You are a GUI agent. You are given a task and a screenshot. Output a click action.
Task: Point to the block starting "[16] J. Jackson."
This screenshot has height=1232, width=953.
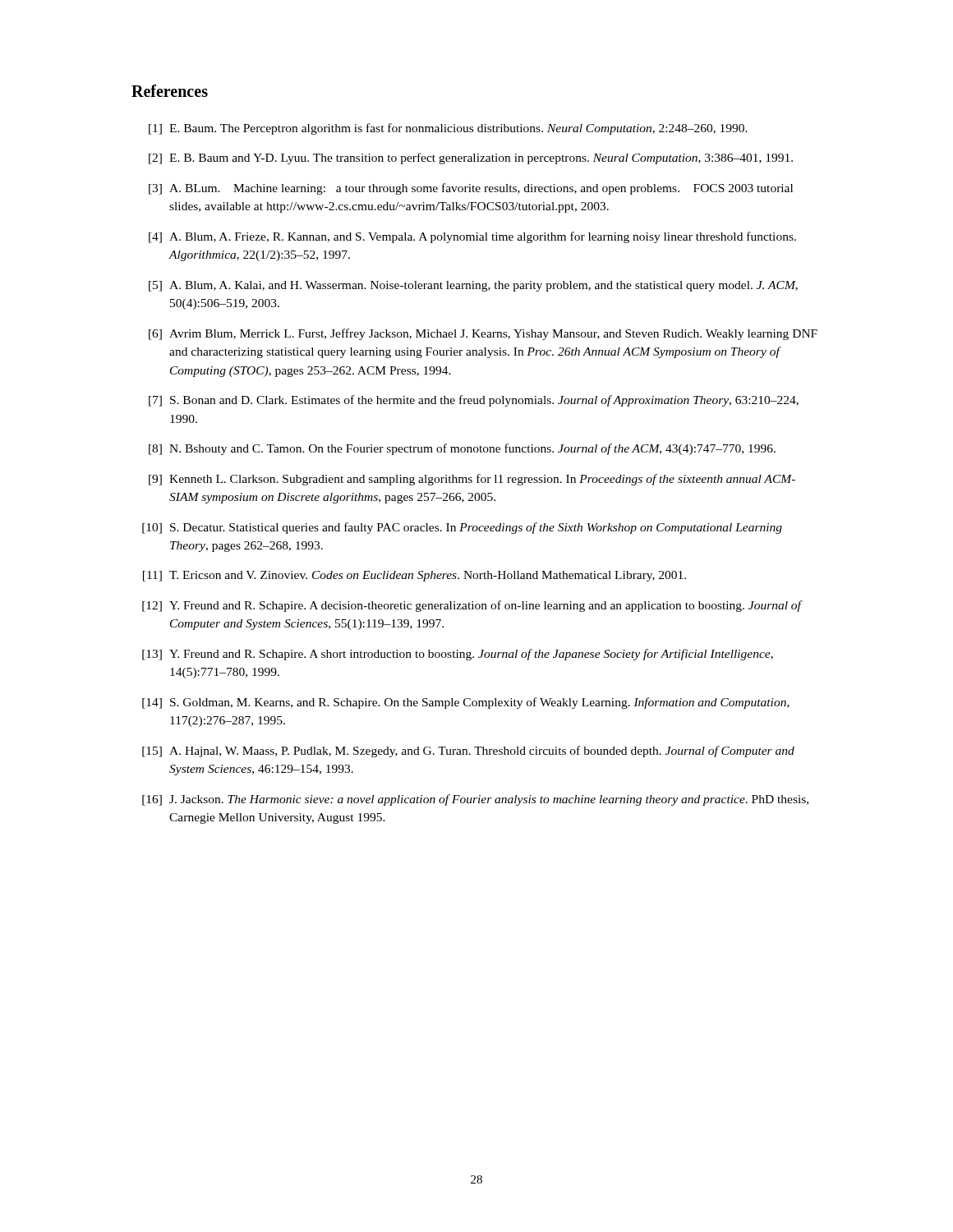point(476,808)
